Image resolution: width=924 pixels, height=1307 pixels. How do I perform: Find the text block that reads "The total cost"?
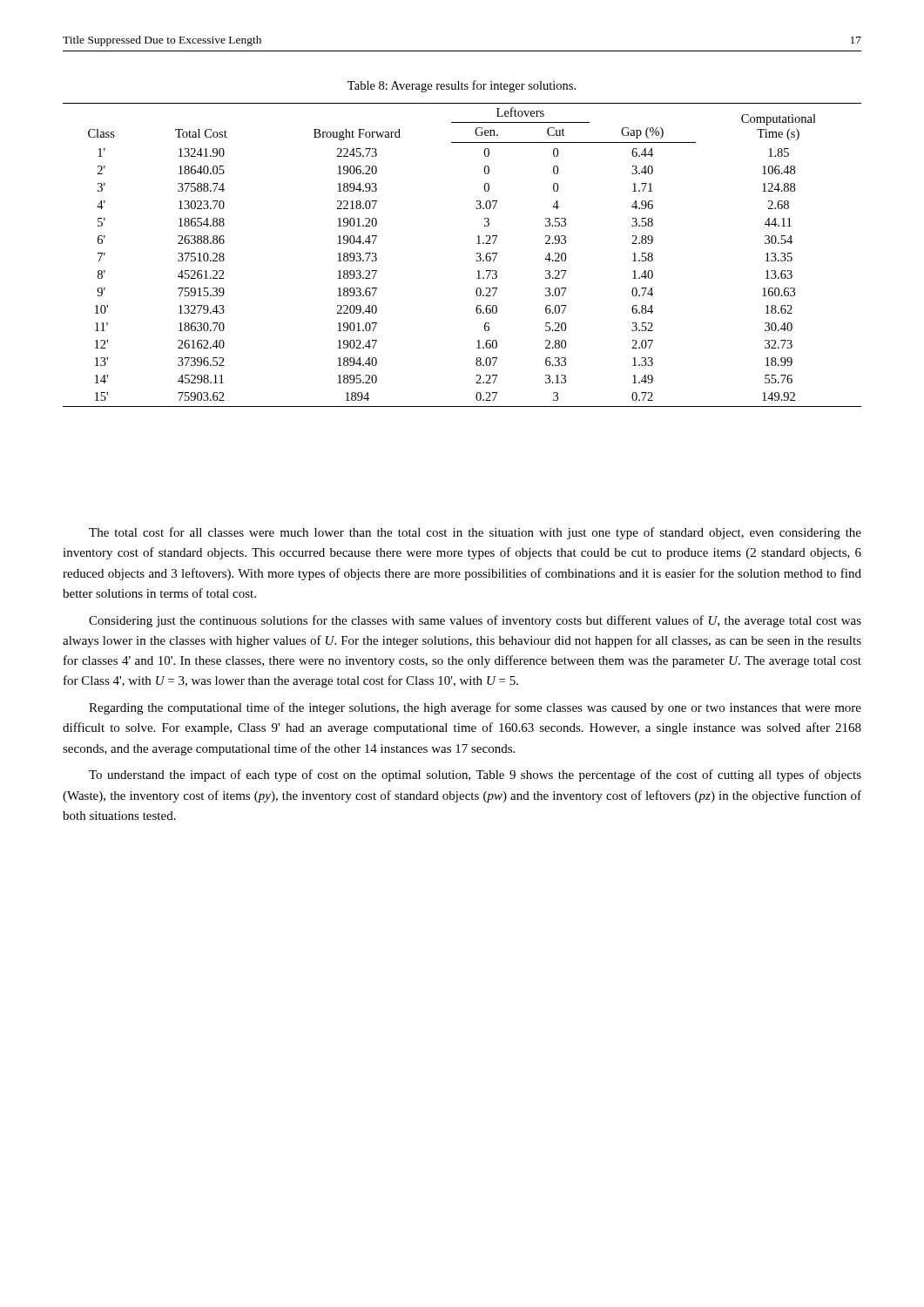click(462, 674)
